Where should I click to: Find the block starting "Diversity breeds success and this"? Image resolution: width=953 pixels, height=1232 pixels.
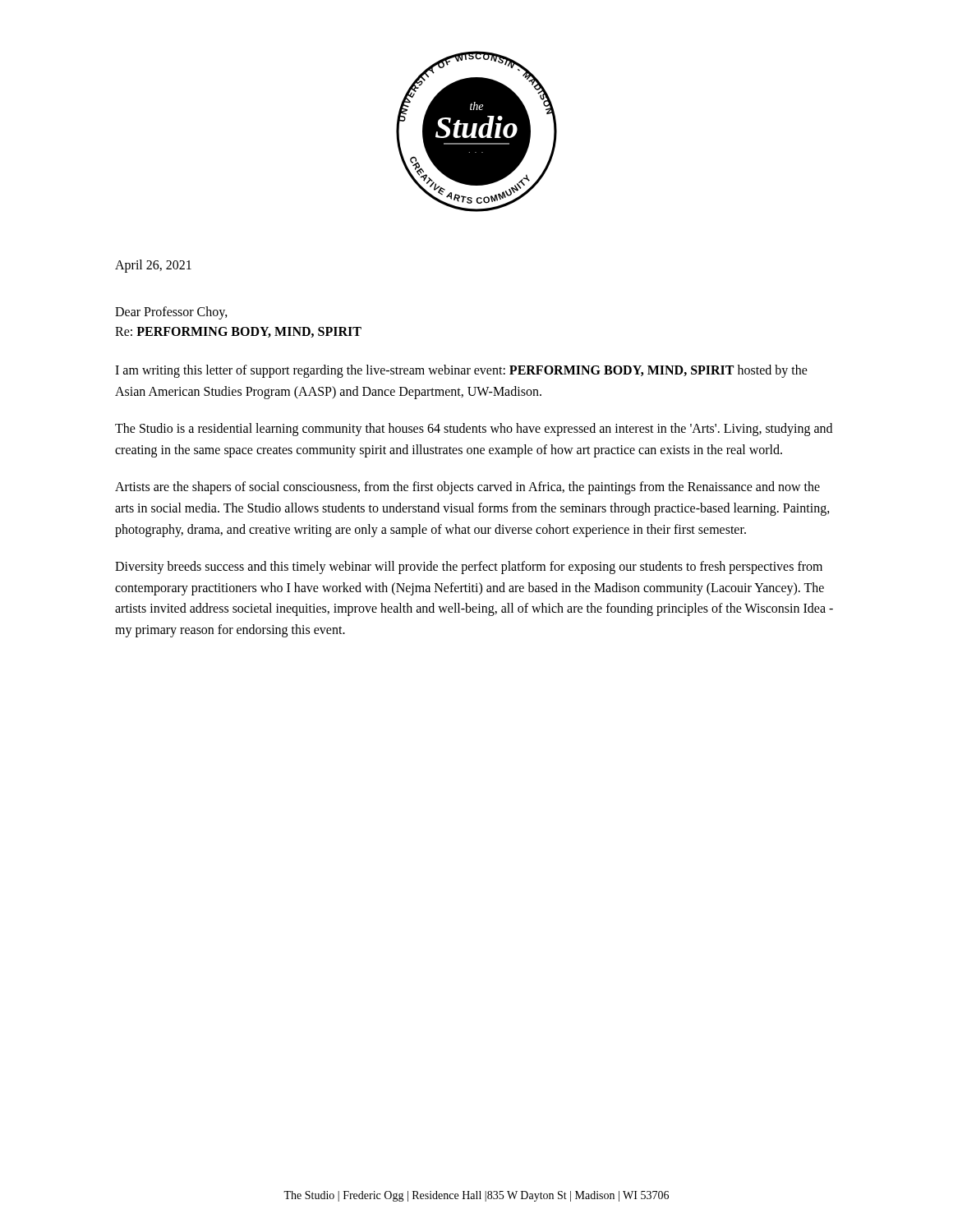474,598
